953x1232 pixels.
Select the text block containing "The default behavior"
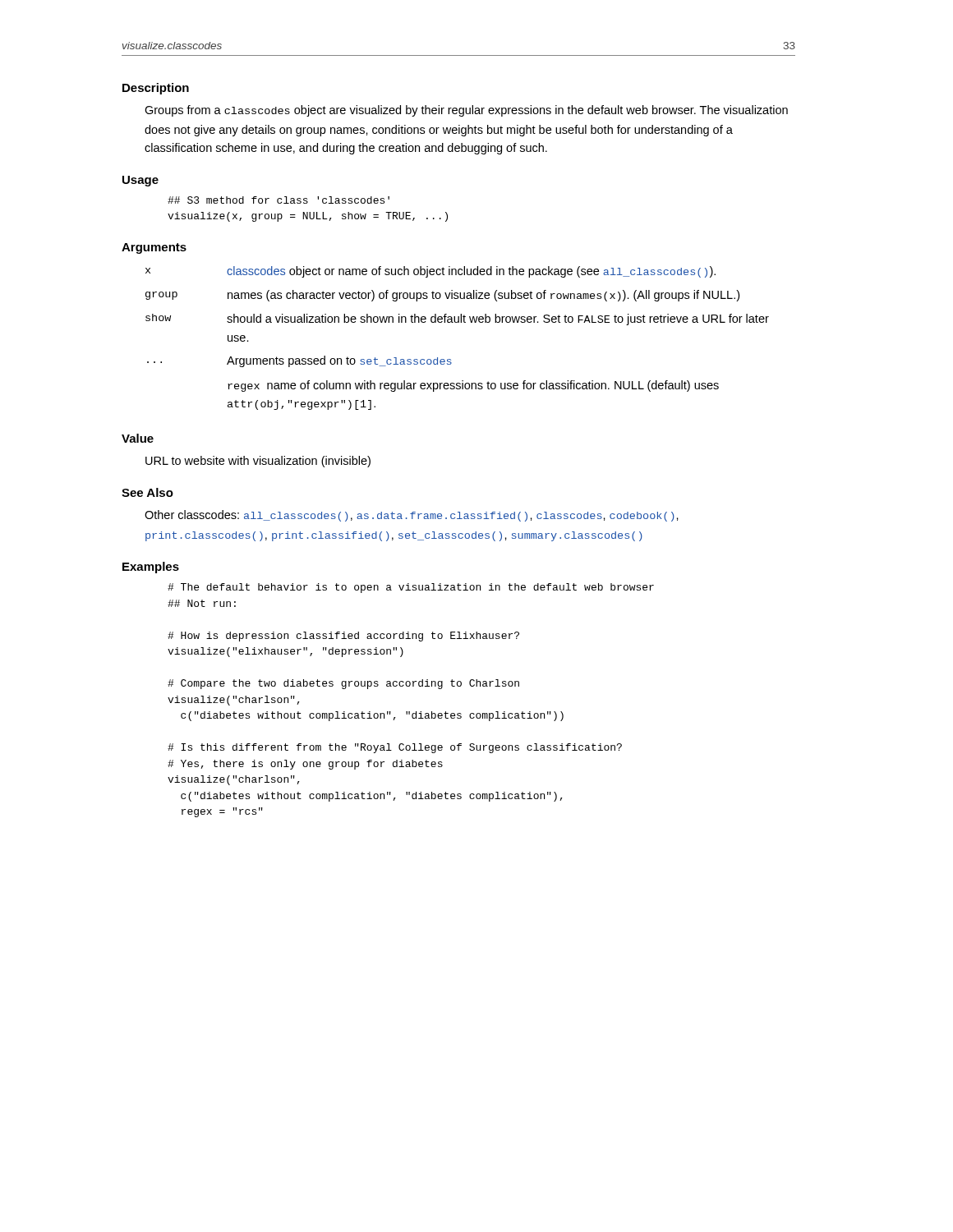pyautogui.click(x=411, y=588)
